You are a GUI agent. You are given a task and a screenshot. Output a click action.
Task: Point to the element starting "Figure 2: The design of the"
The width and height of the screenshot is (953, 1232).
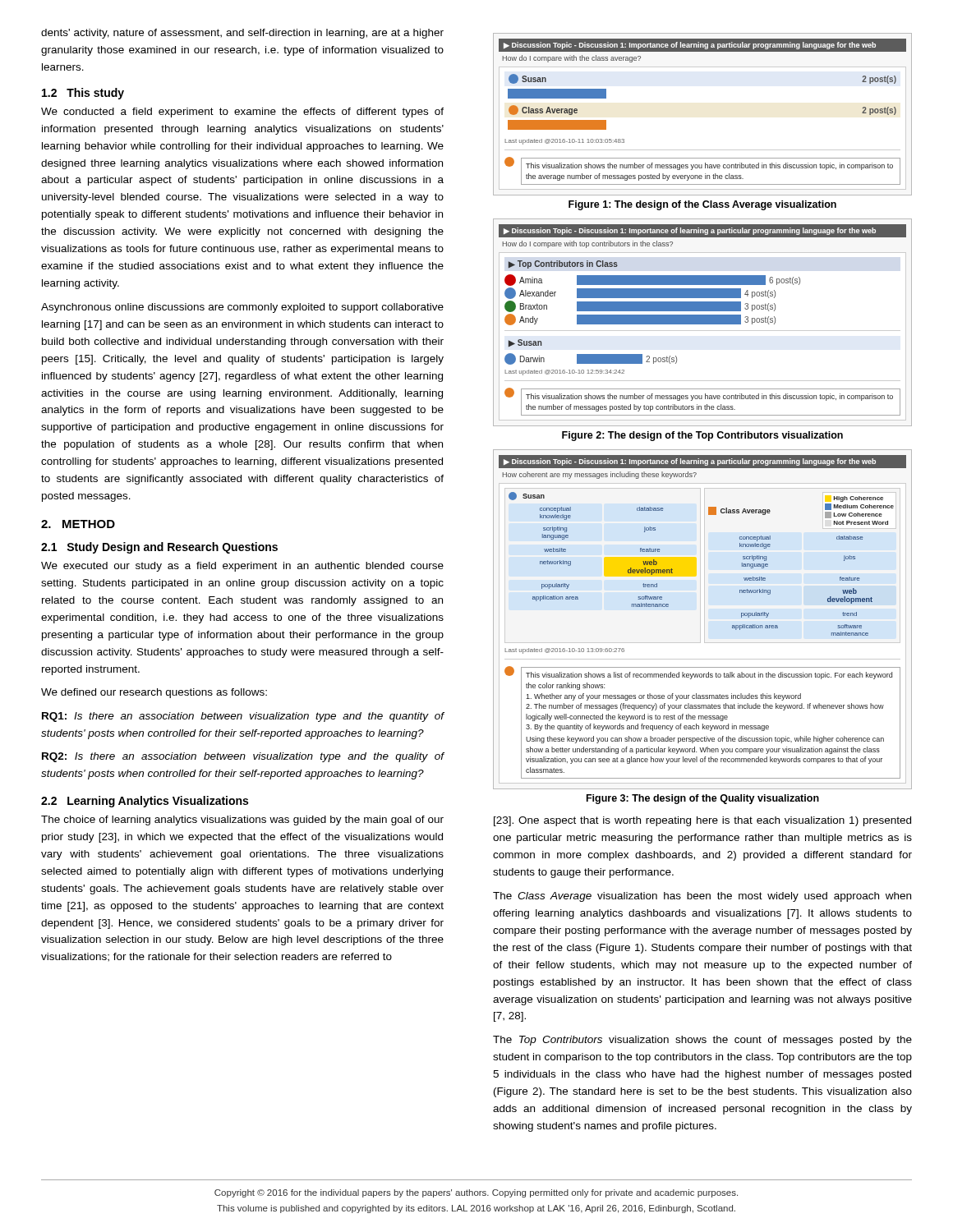pos(702,436)
